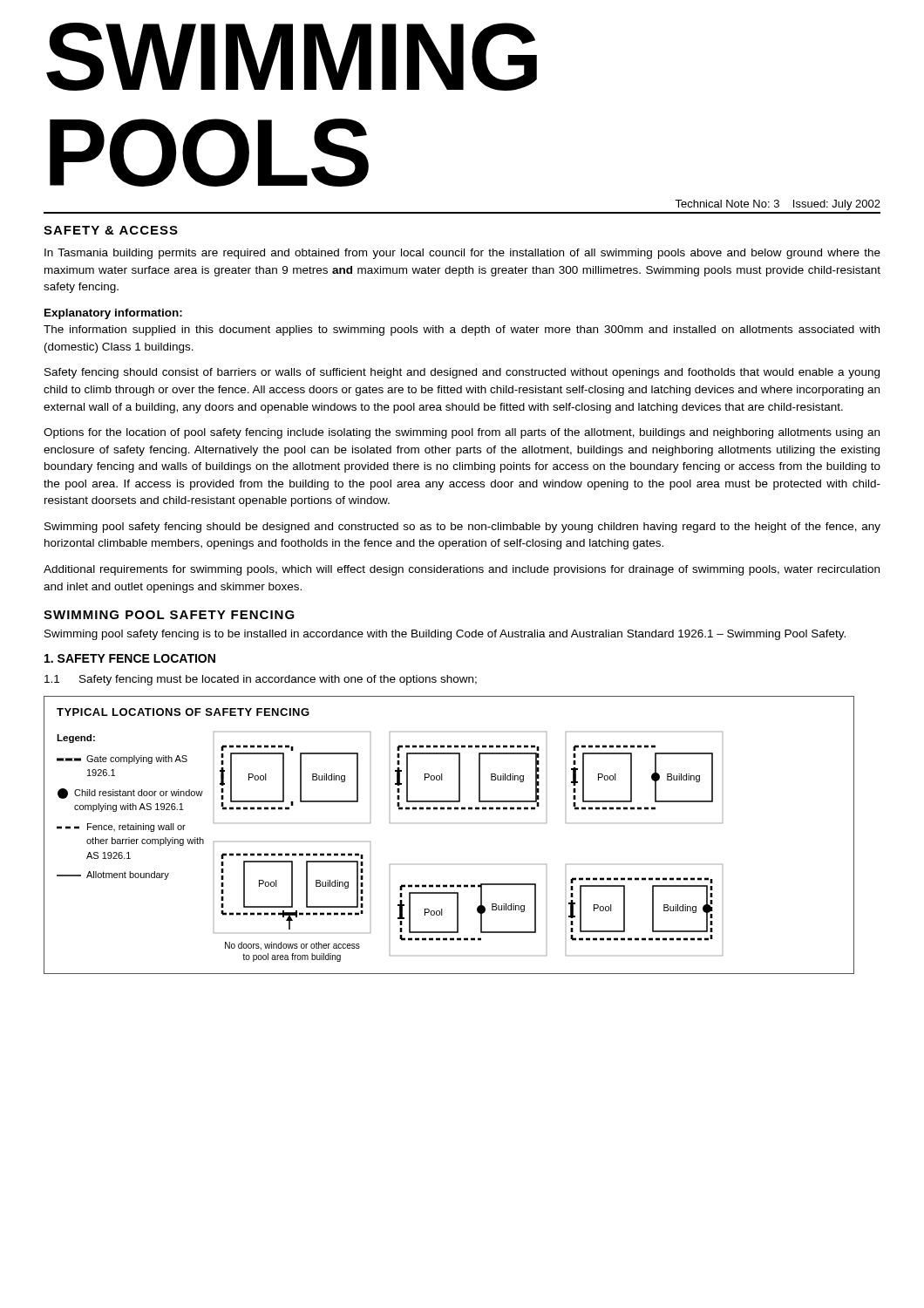The height and width of the screenshot is (1308, 924).
Task: Find the element starting "In Tasmania building permits"
Action: (462, 270)
